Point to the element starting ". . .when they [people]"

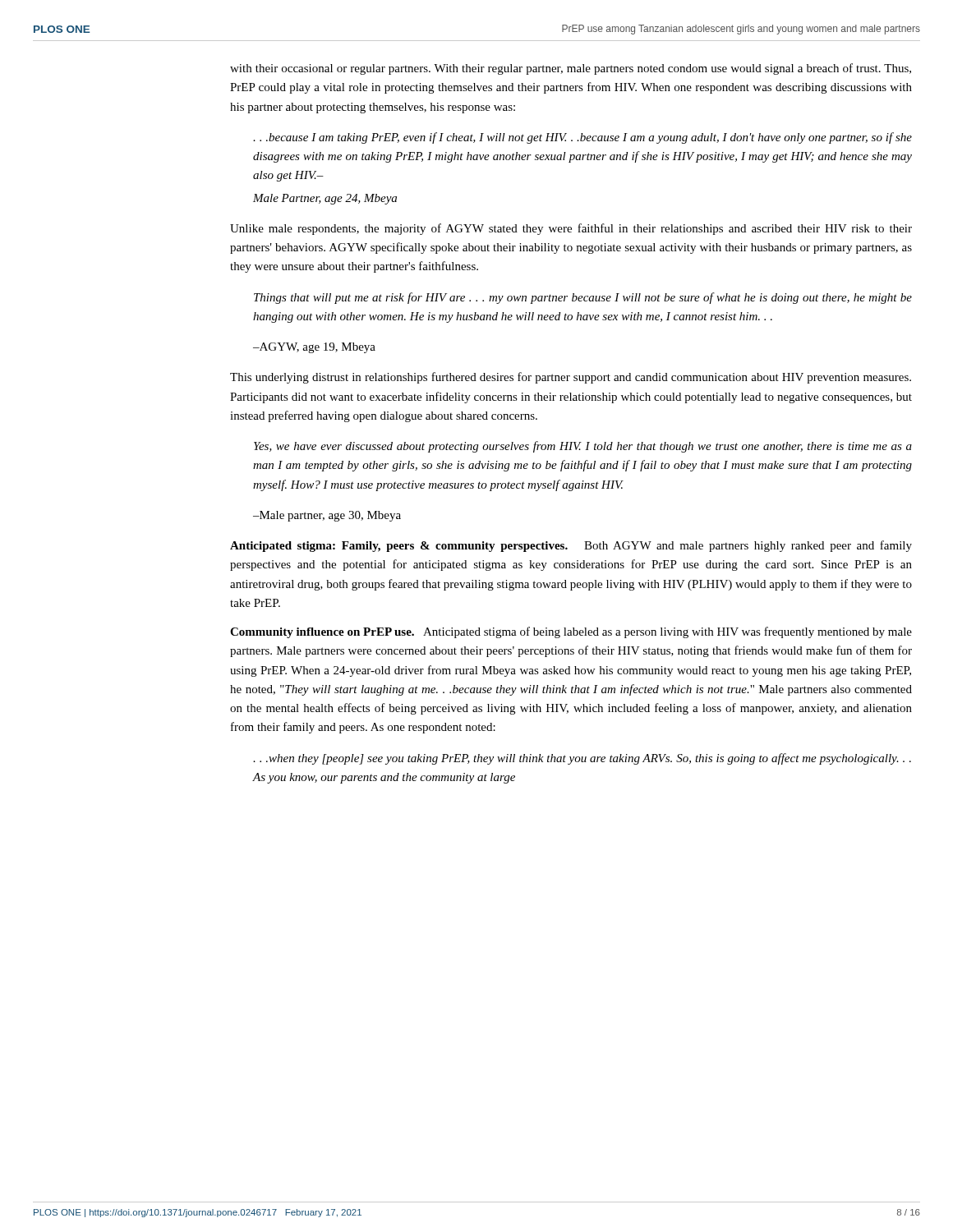tap(582, 768)
